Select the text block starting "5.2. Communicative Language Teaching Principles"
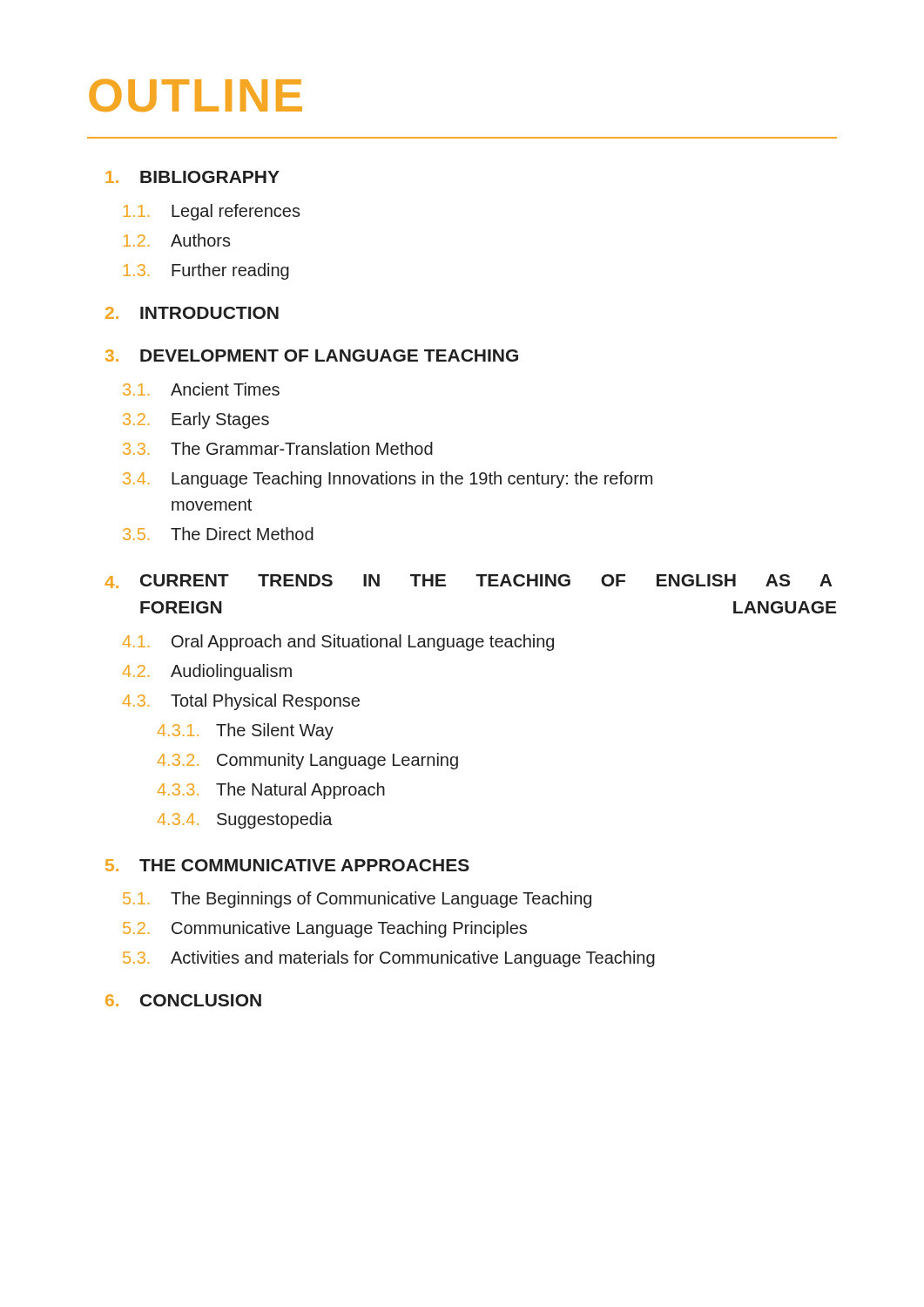 click(x=325, y=928)
